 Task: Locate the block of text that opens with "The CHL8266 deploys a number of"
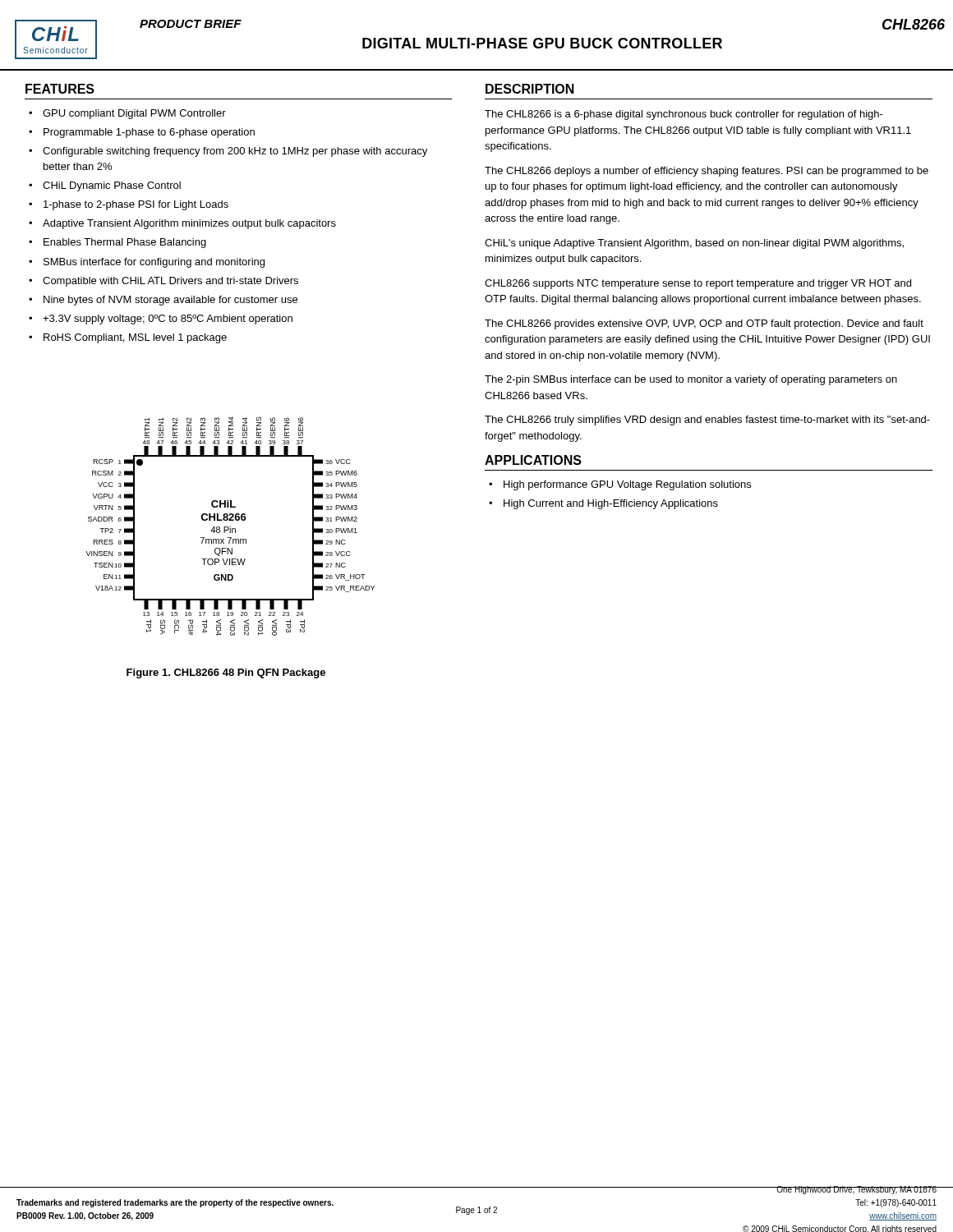tap(707, 194)
